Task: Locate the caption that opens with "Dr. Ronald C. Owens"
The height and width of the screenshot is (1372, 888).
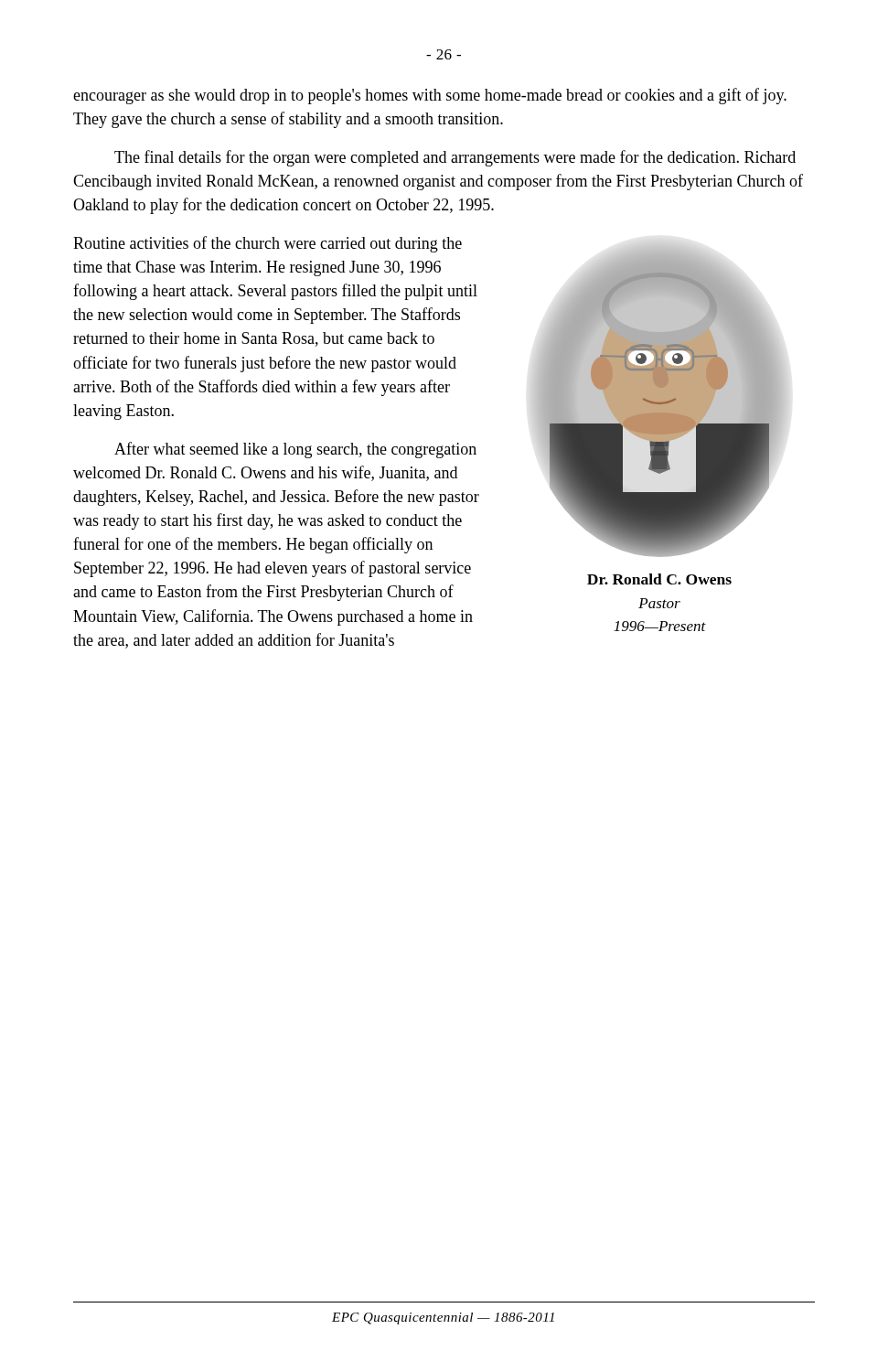Action: (x=659, y=603)
